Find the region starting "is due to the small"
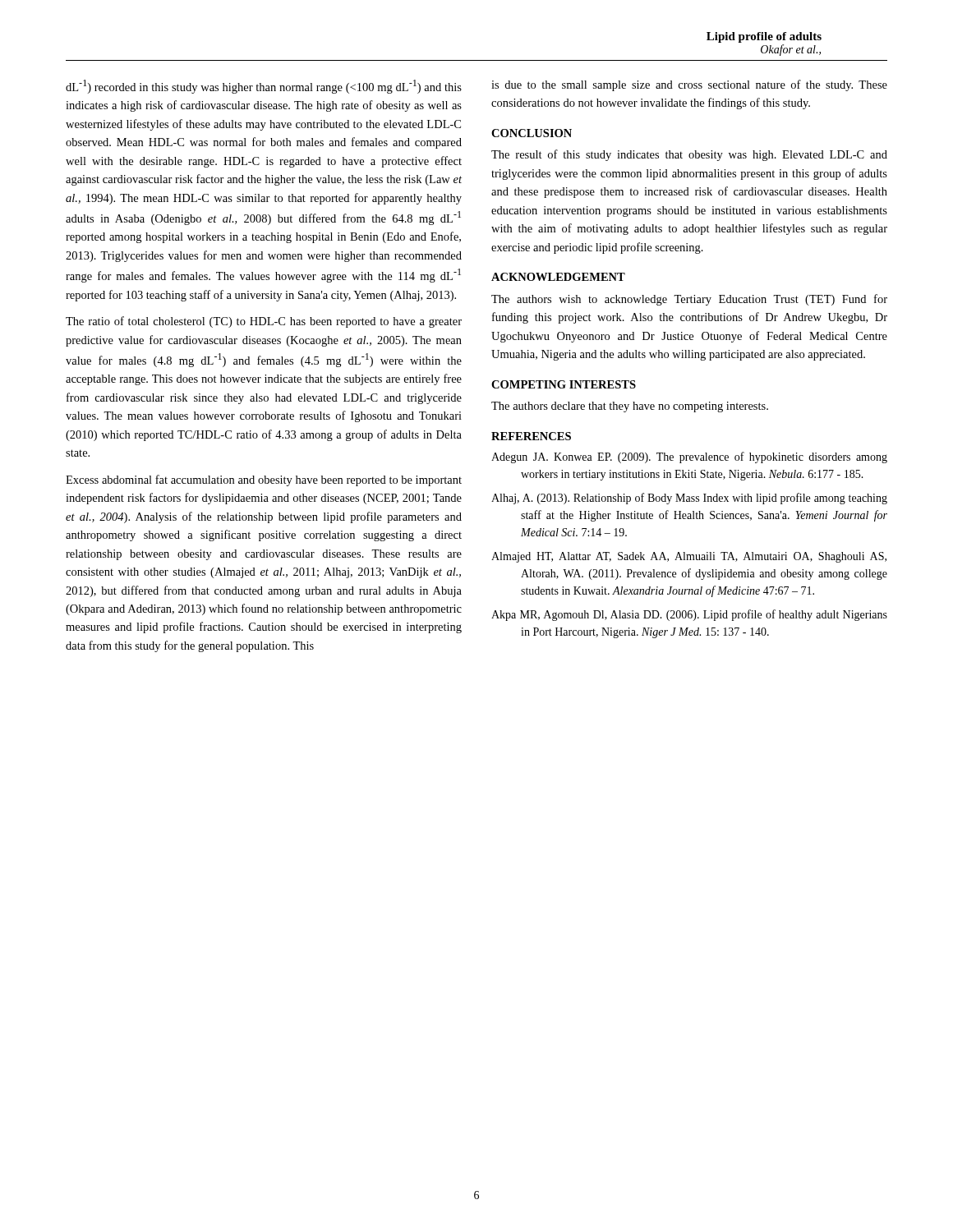The height and width of the screenshot is (1232, 953). tap(689, 94)
